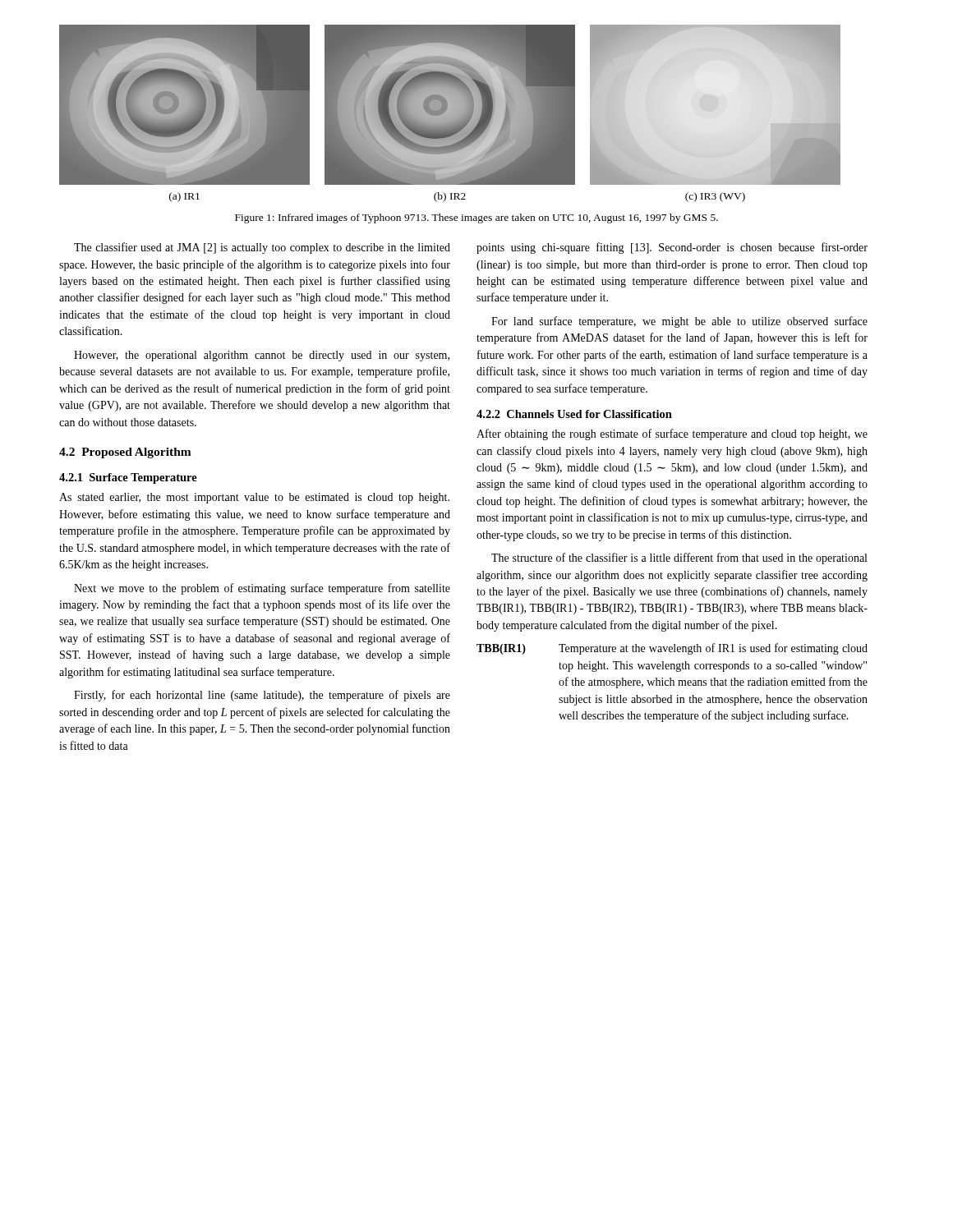Click on the passage starting "TBB(IR1) Temperature at the wavelength of IR1"
The image size is (953, 1232).
tap(672, 683)
